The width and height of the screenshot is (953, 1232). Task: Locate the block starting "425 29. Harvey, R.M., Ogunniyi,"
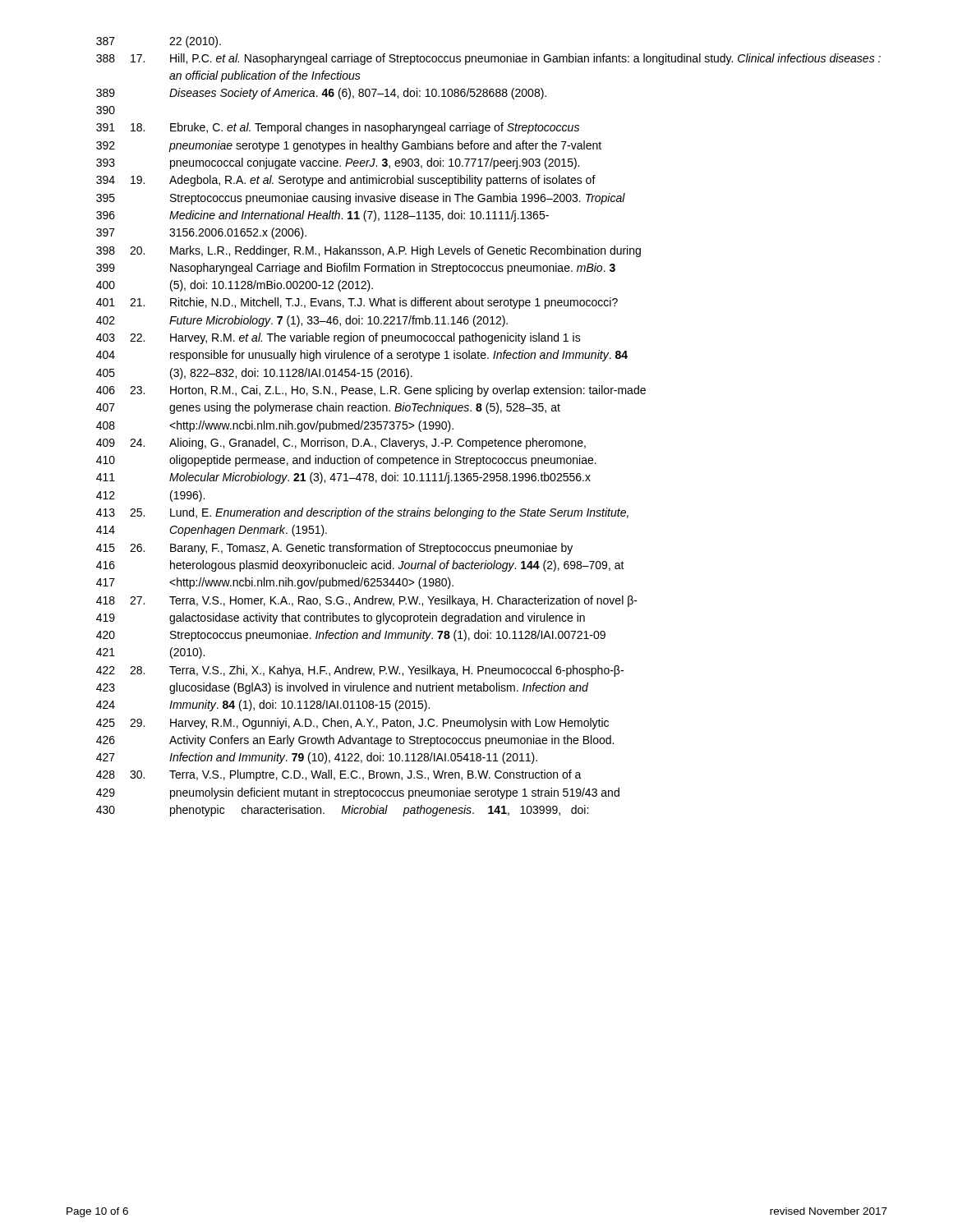(476, 723)
